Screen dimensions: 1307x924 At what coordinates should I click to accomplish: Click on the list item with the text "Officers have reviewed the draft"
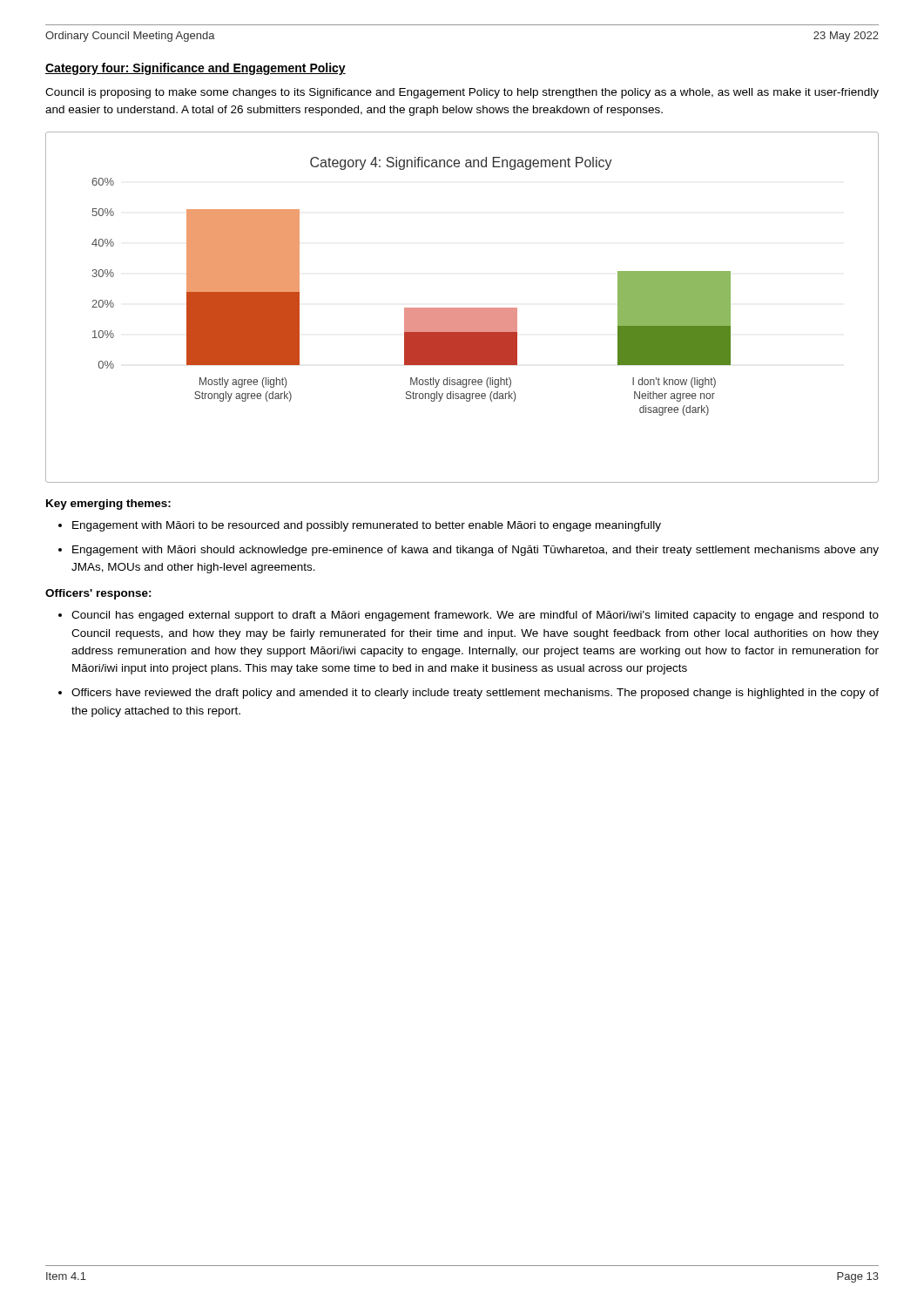click(475, 701)
